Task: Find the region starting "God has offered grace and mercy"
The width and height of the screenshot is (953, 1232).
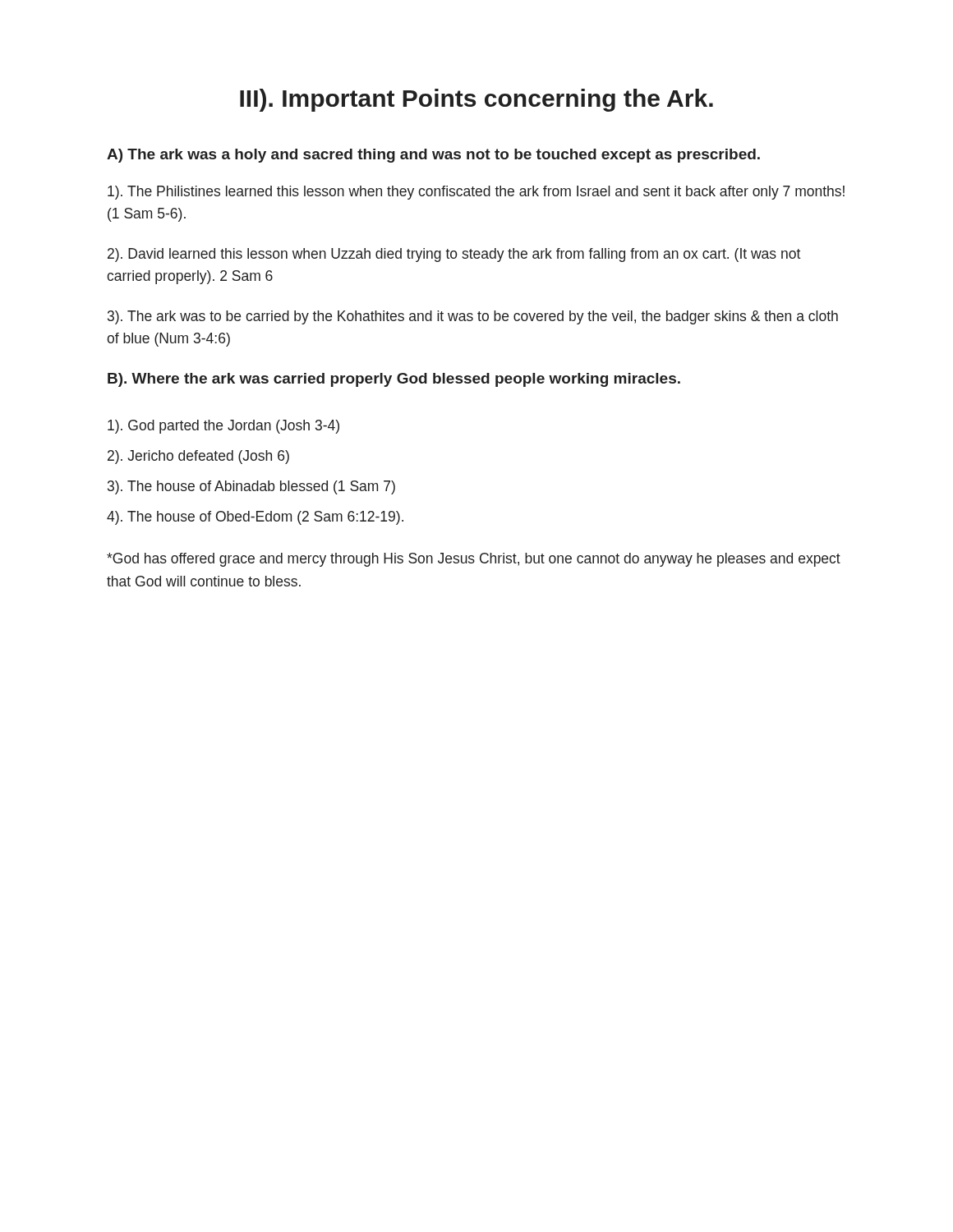Action: coord(474,570)
